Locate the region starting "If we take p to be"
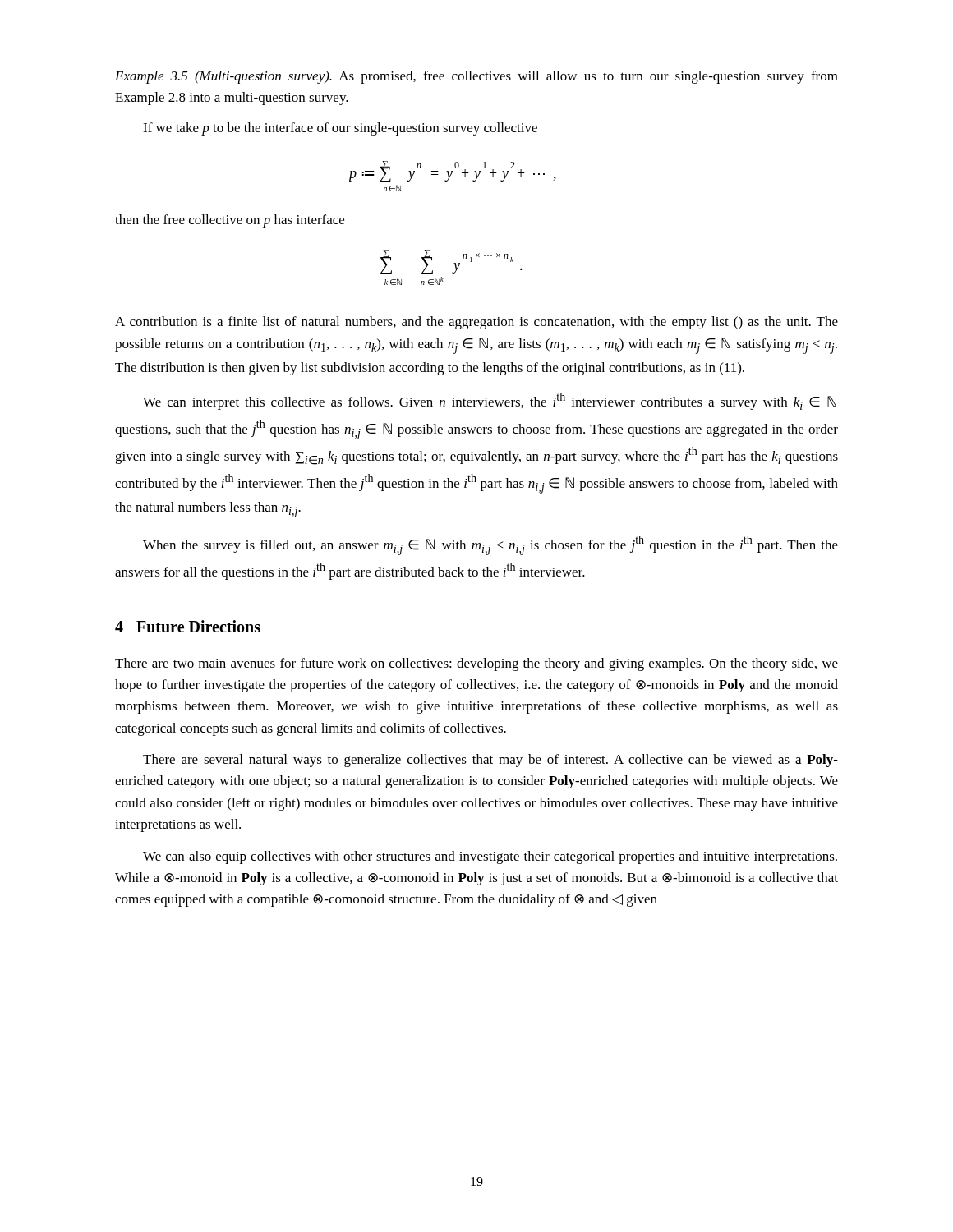The height and width of the screenshot is (1232, 953). (340, 127)
